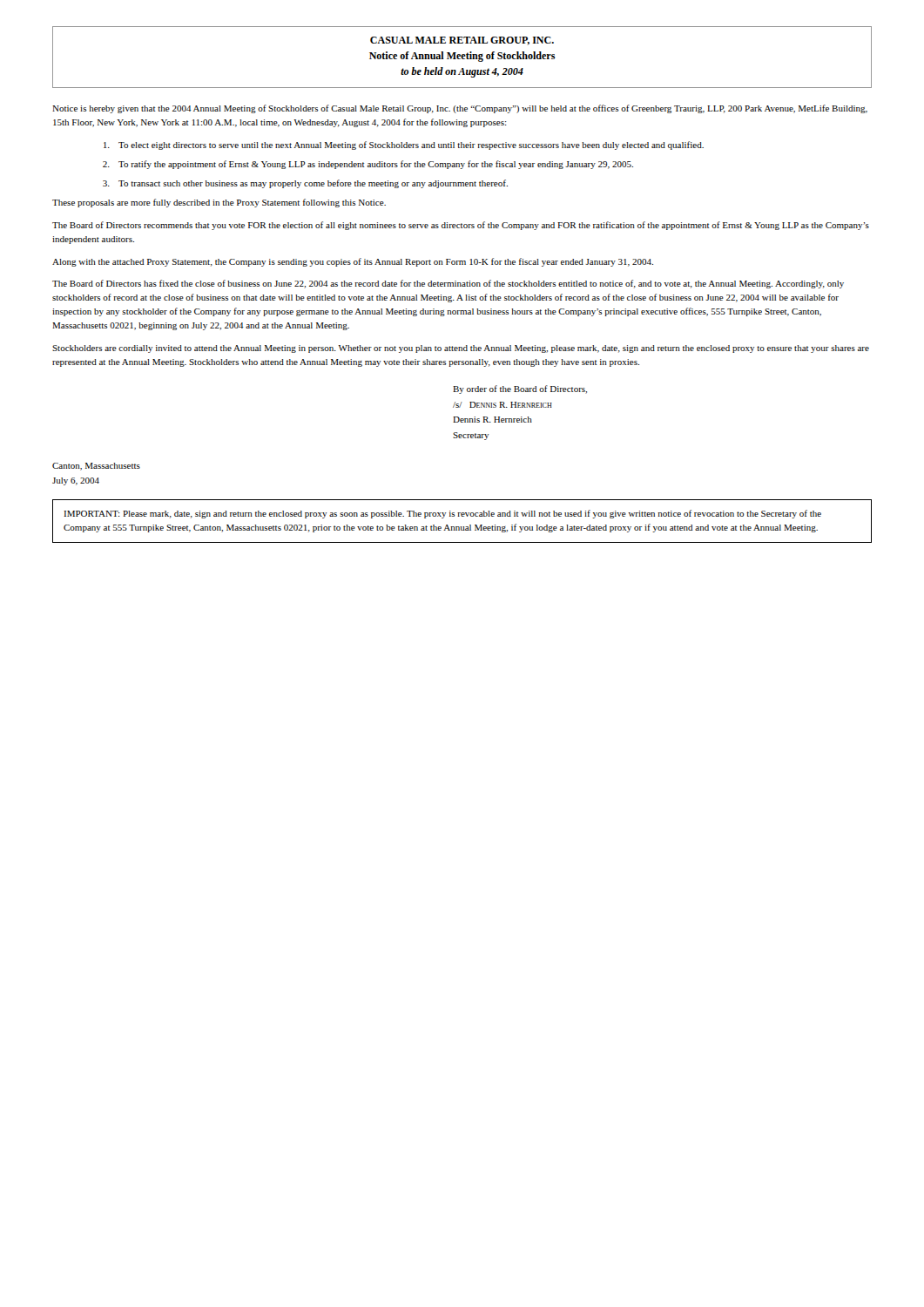Point to the passage starting "IMPORTANT: Please mark, date, sign and return the"
Screen dimensions: 1307x924
442,521
